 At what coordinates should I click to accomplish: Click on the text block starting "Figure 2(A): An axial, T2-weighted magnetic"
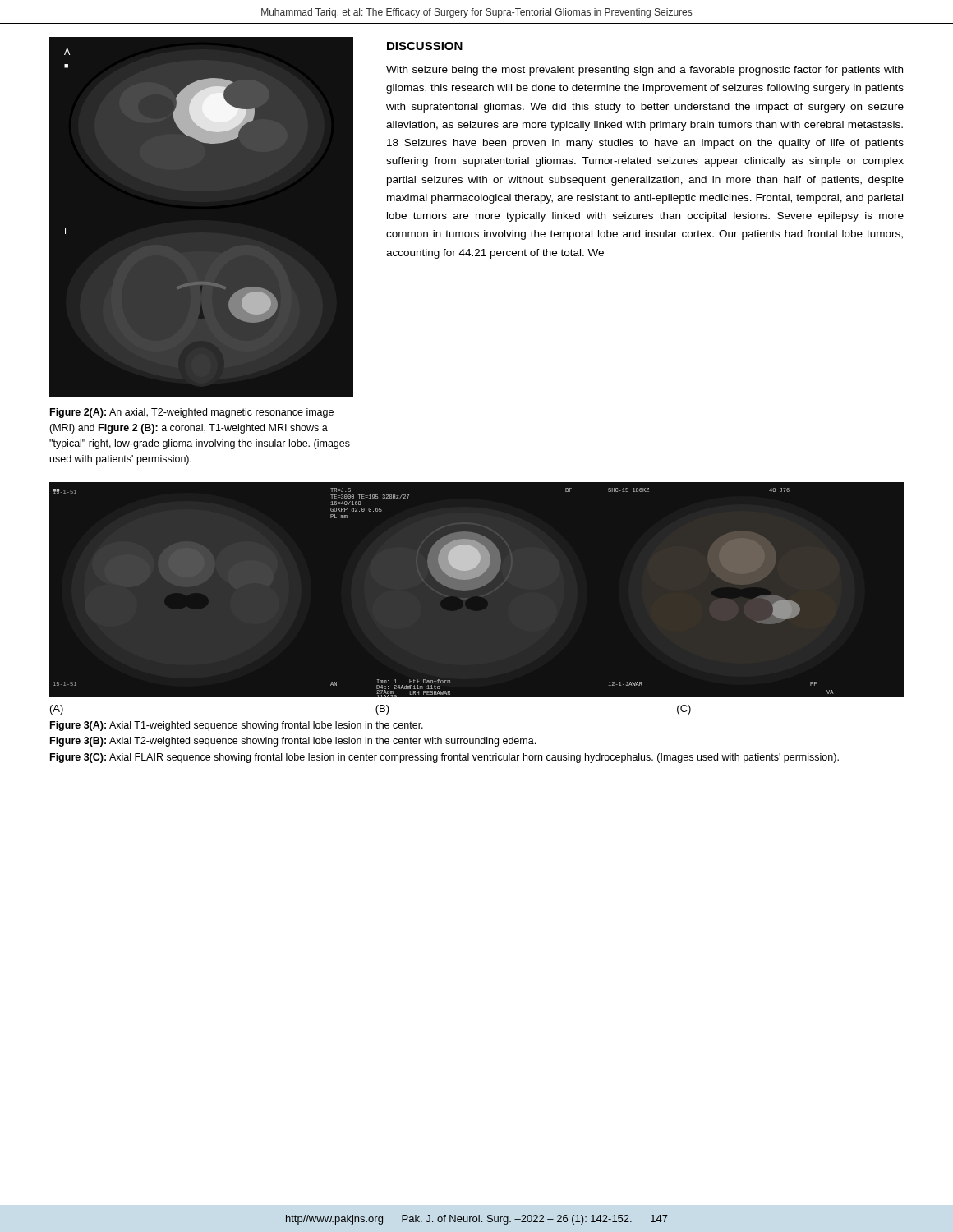point(200,436)
